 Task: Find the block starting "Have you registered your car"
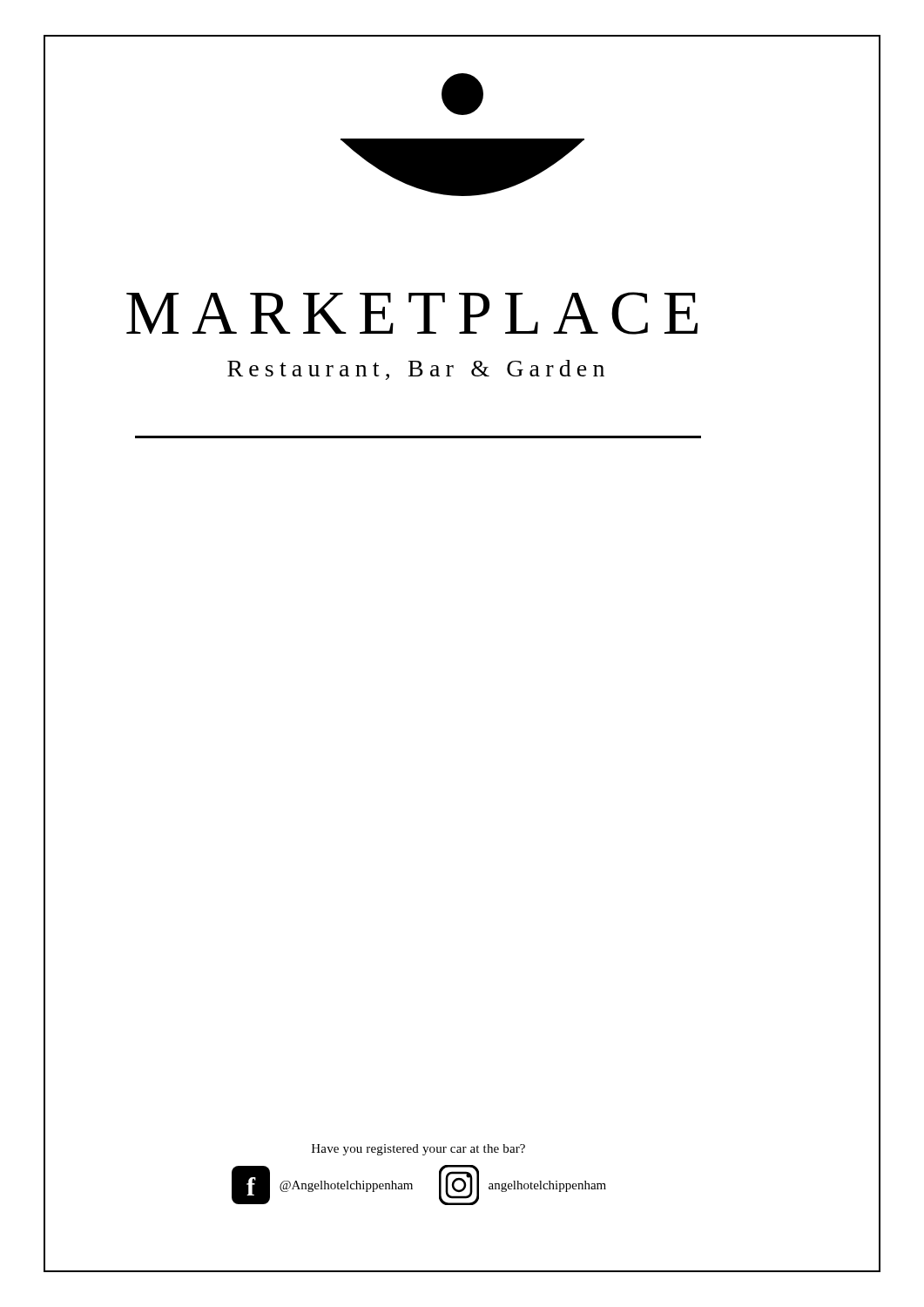pyautogui.click(x=418, y=1173)
